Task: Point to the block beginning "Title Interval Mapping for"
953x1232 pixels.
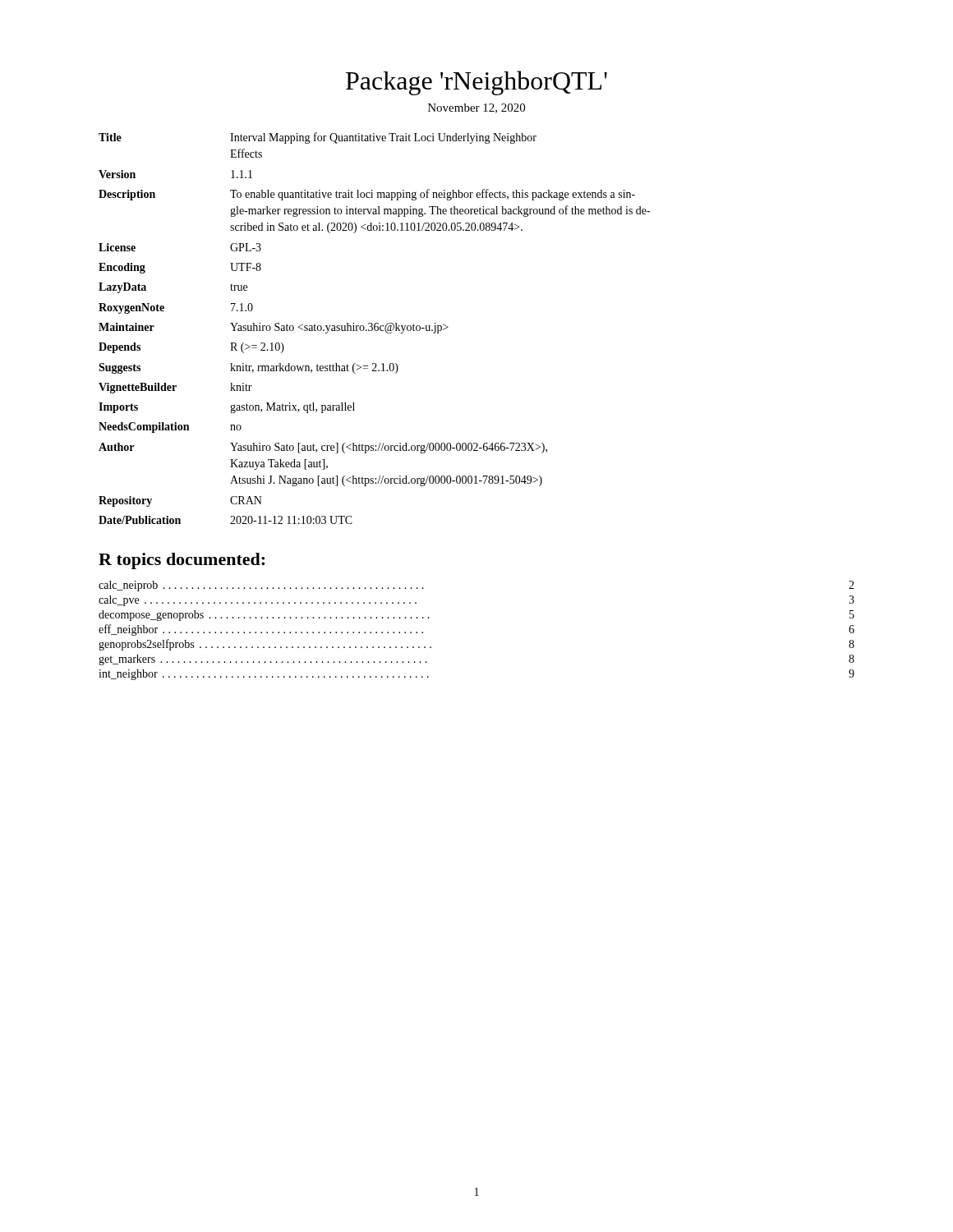Action: pos(476,146)
